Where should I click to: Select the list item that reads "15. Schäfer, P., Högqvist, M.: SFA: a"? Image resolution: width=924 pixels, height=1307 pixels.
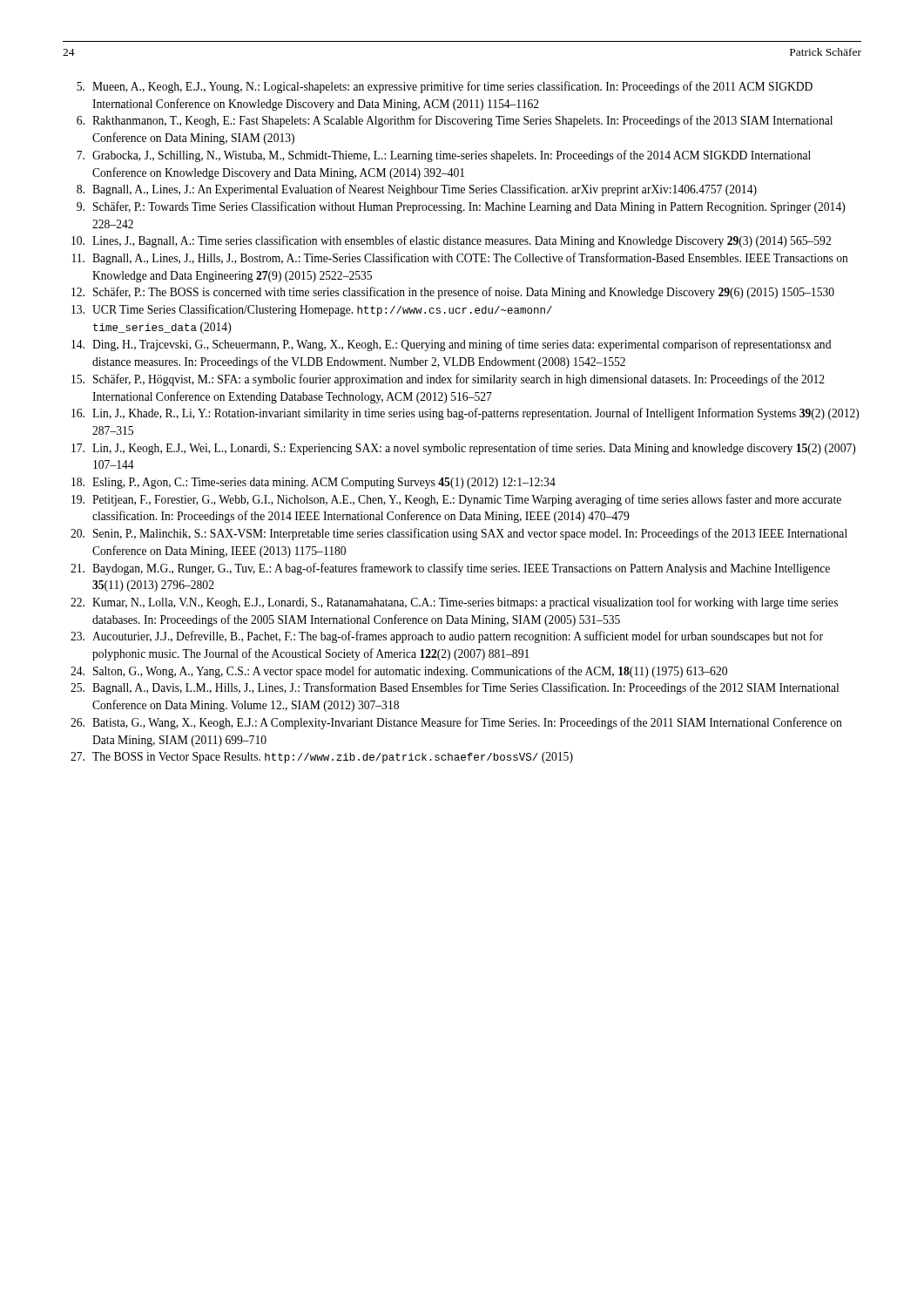[462, 388]
